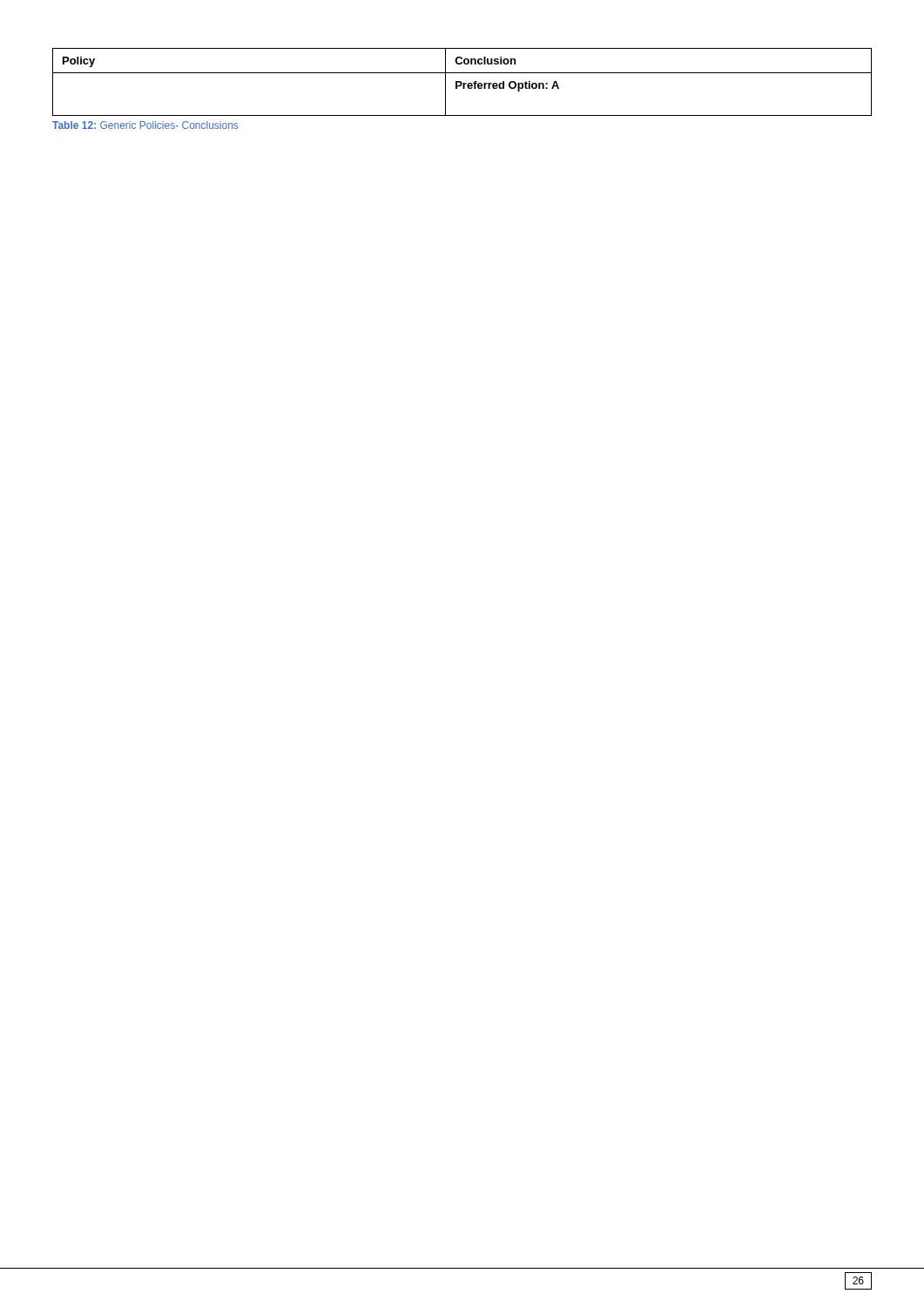924x1307 pixels.
Task: Locate the table with the text "Preferred Option: A"
Action: 462,82
